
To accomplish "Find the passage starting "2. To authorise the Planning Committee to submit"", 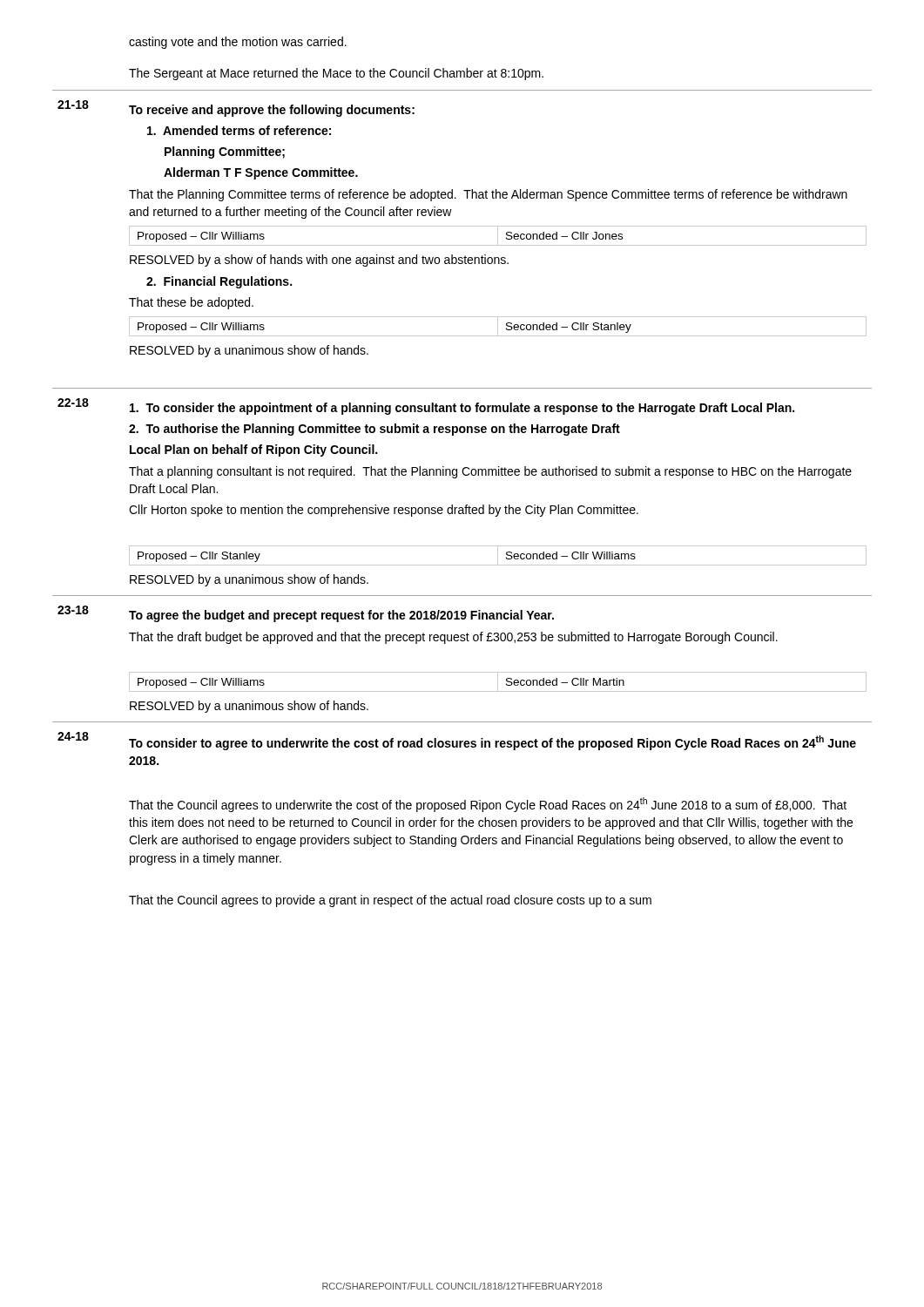I will (x=498, y=440).
